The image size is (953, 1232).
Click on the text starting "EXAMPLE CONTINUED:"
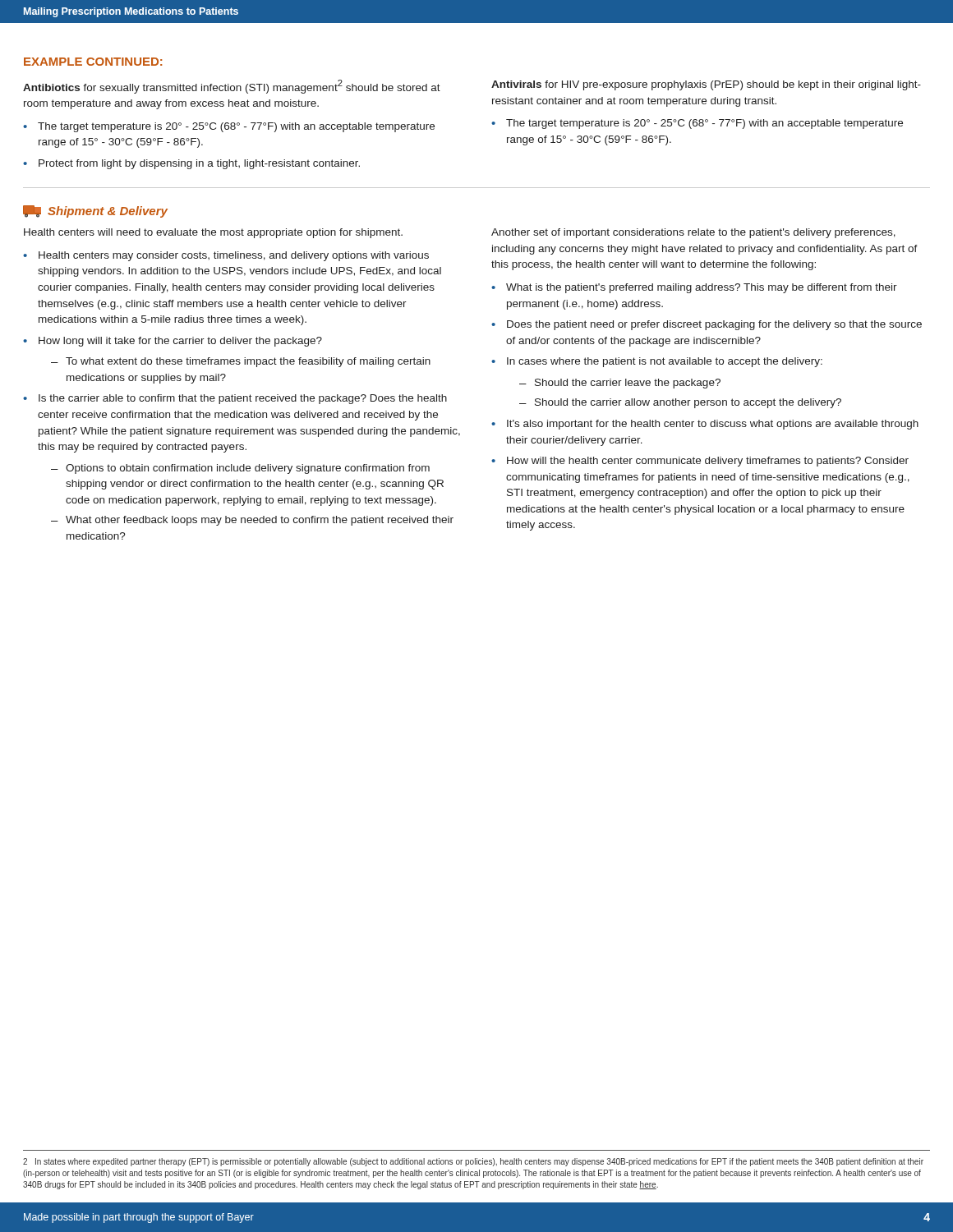pyautogui.click(x=93, y=61)
